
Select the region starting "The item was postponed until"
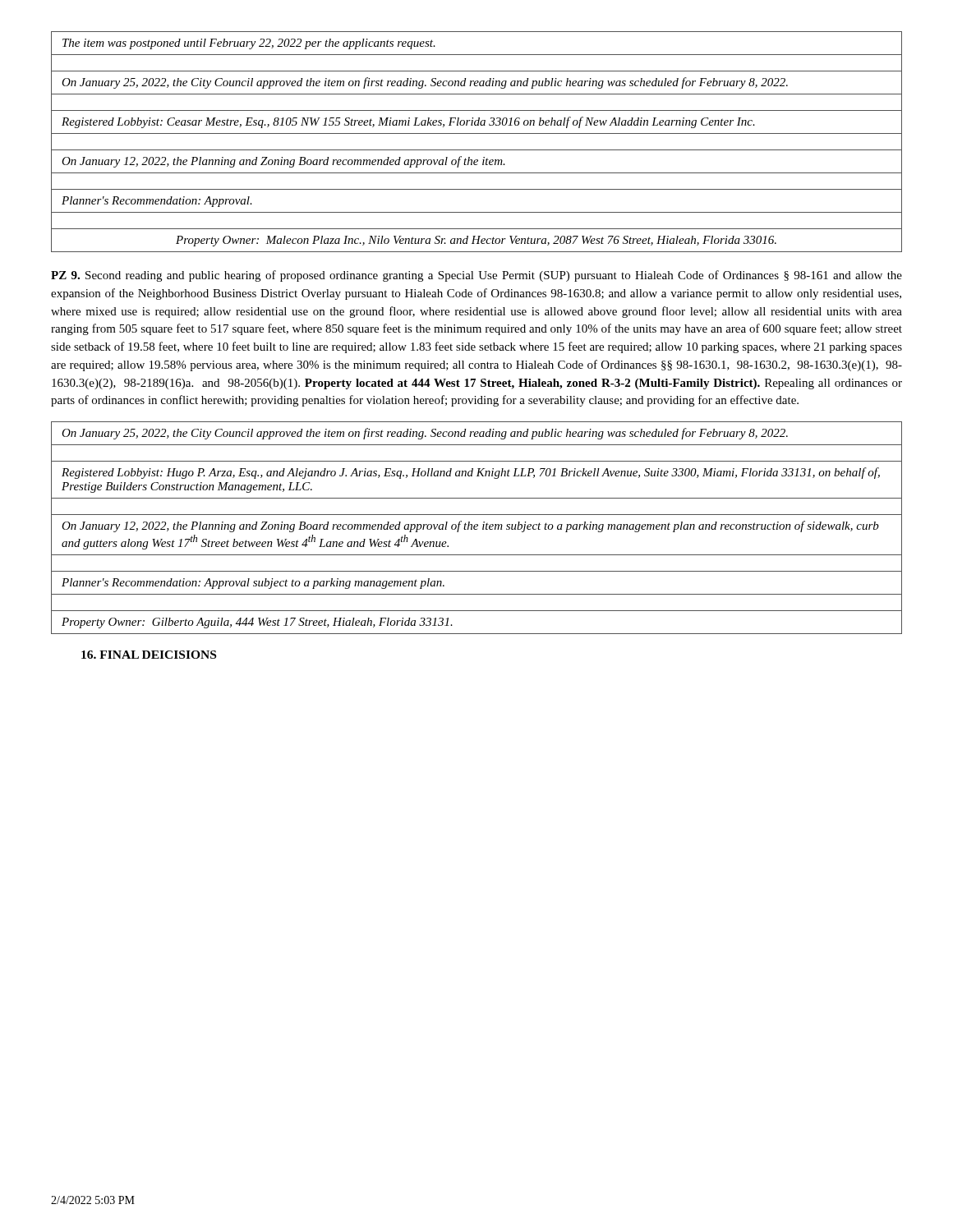(249, 43)
